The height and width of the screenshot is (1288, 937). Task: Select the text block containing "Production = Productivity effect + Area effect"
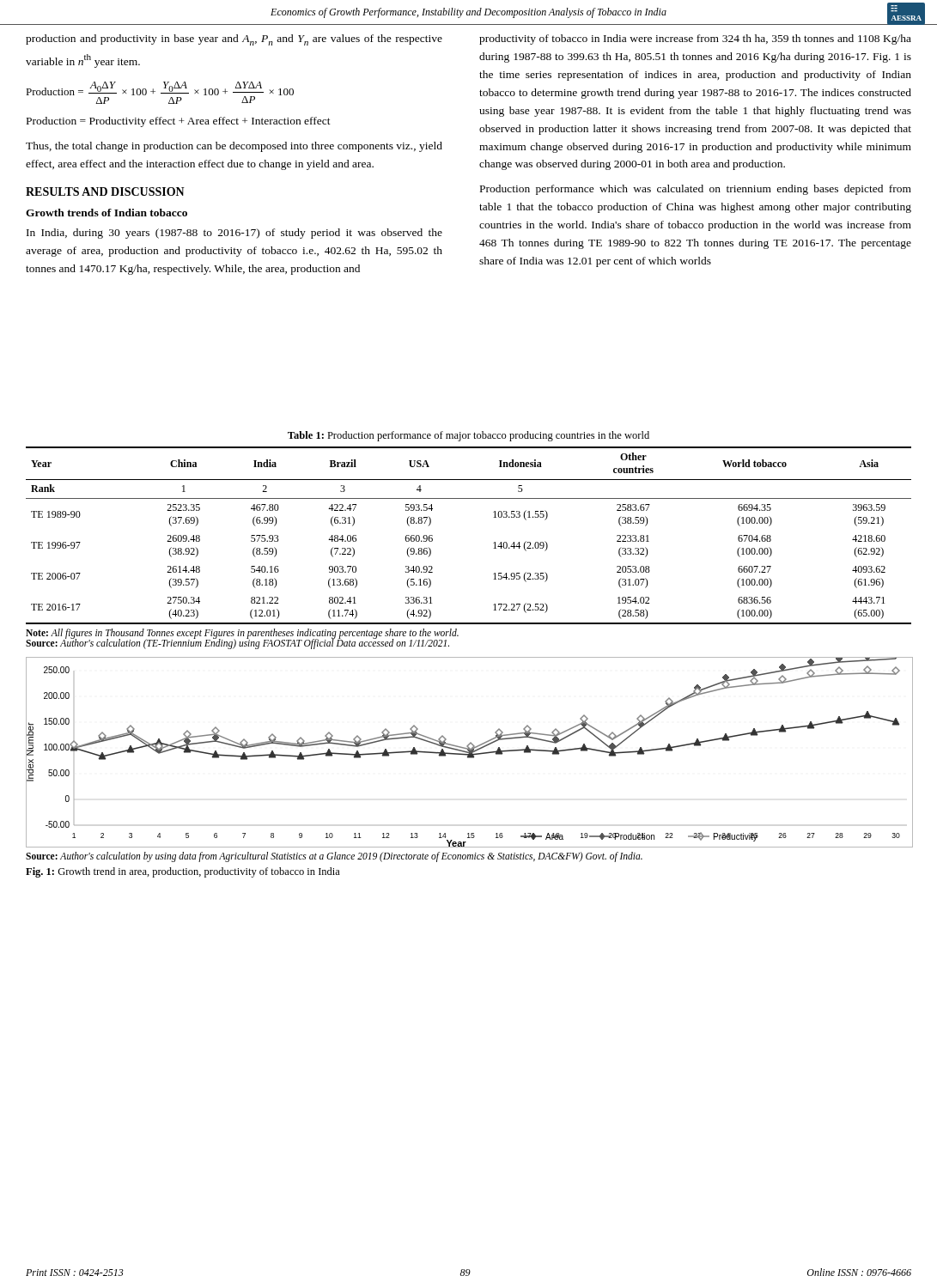point(234,122)
